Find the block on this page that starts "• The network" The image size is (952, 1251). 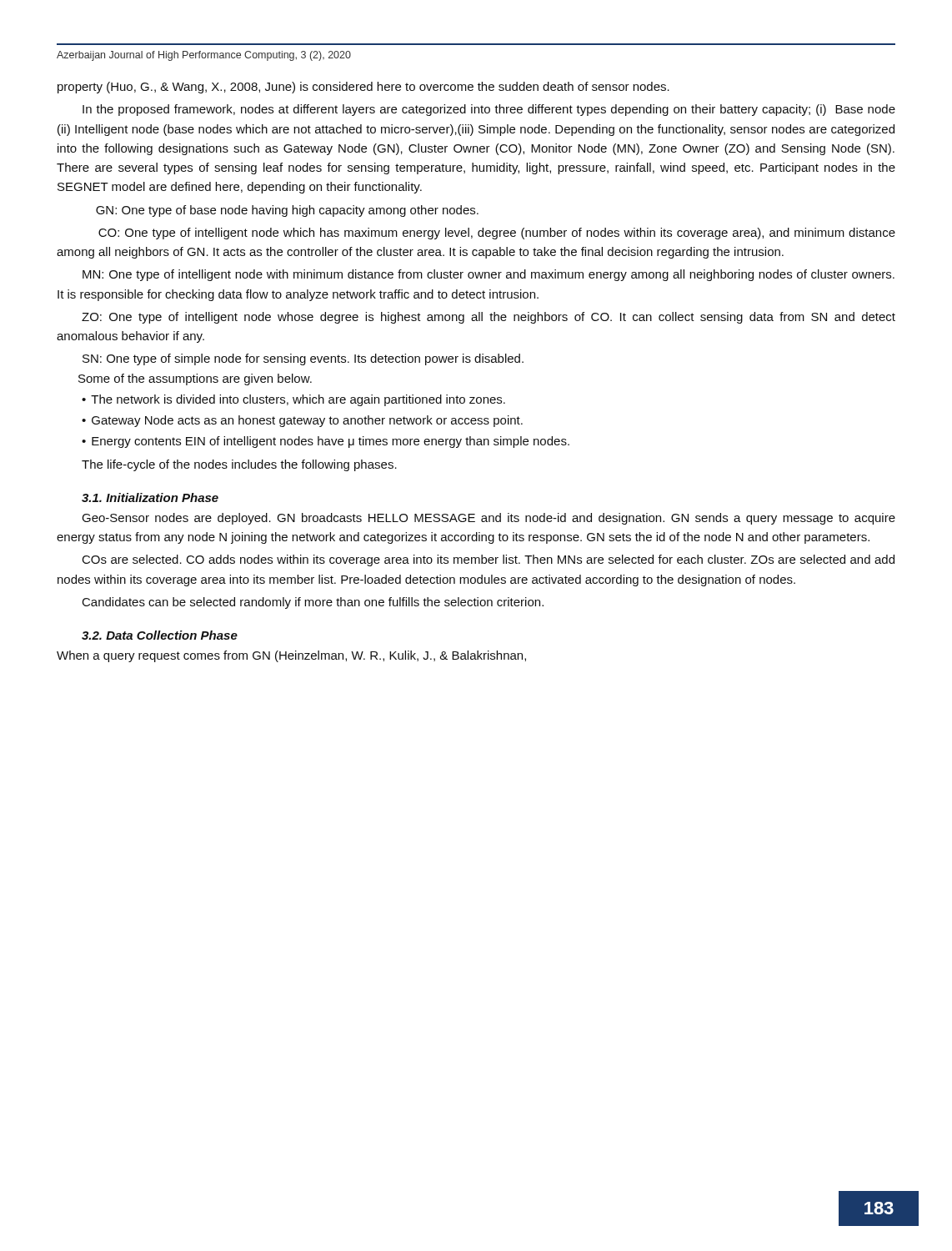click(x=294, y=399)
